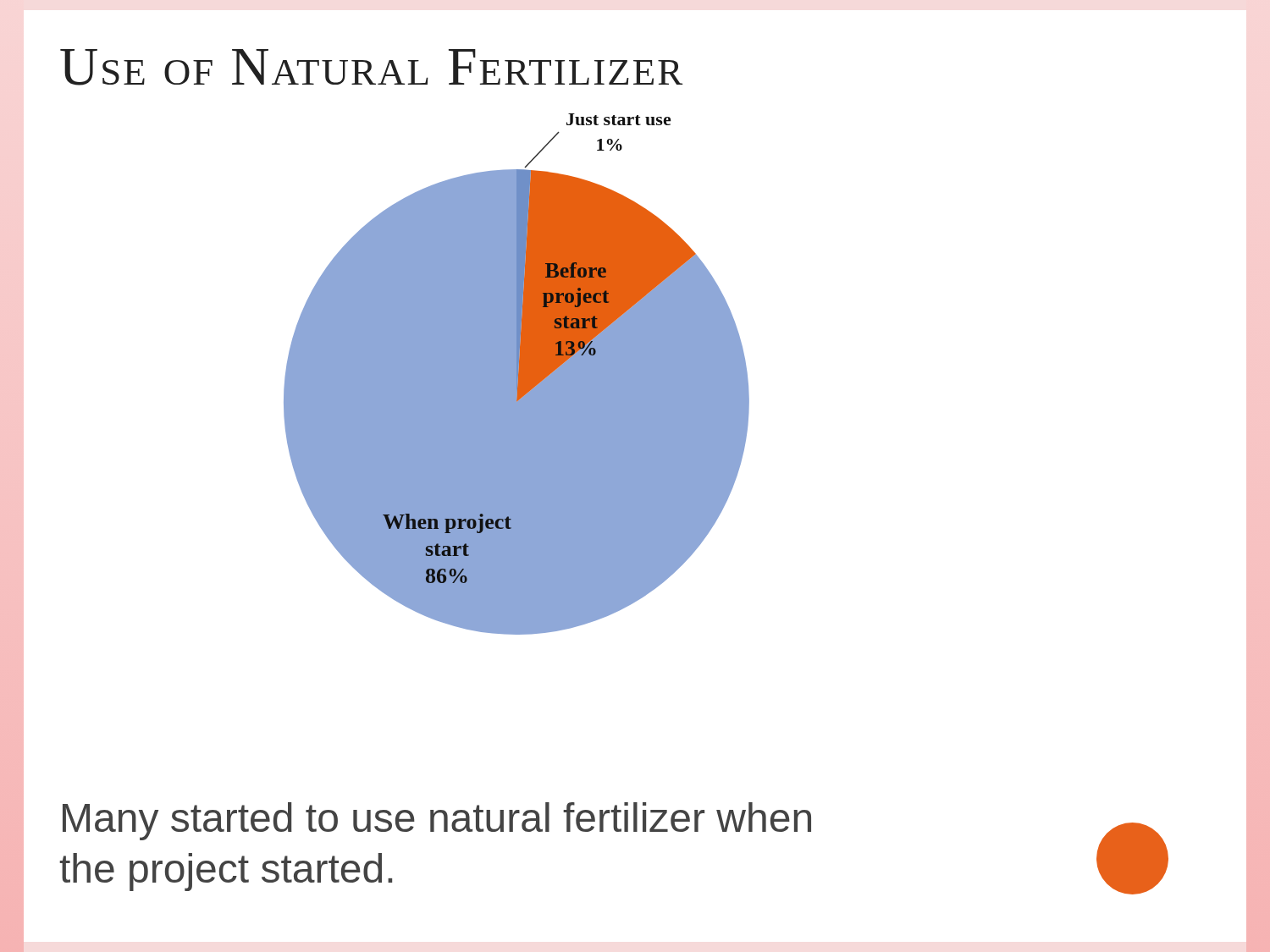Click the pie chart
Screen dimensions: 952x1270
[508, 377]
